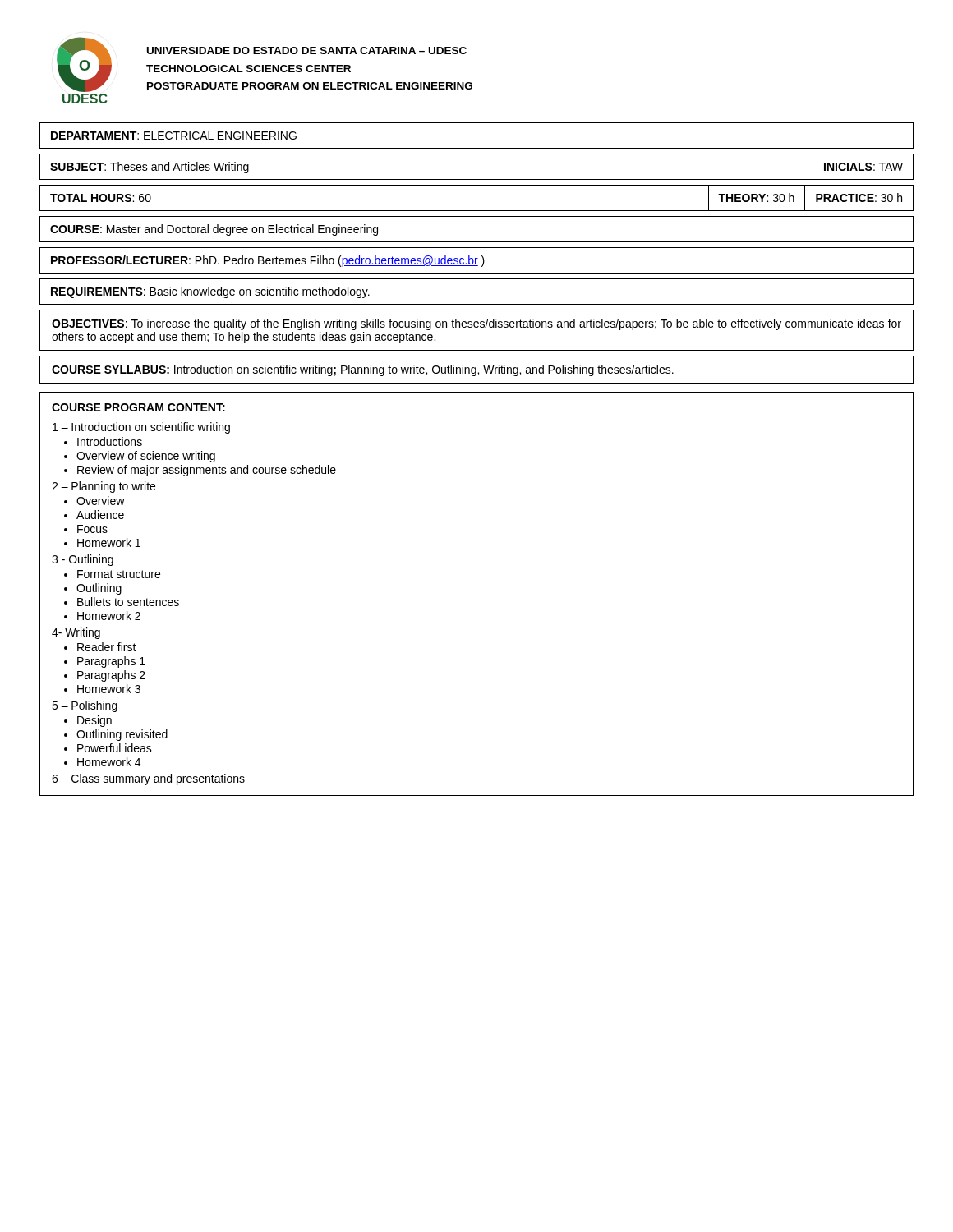Image resolution: width=953 pixels, height=1232 pixels.
Task: Find the text block that says "COURSE: Master and Doctoral degree on Electrical"
Action: tap(214, 229)
